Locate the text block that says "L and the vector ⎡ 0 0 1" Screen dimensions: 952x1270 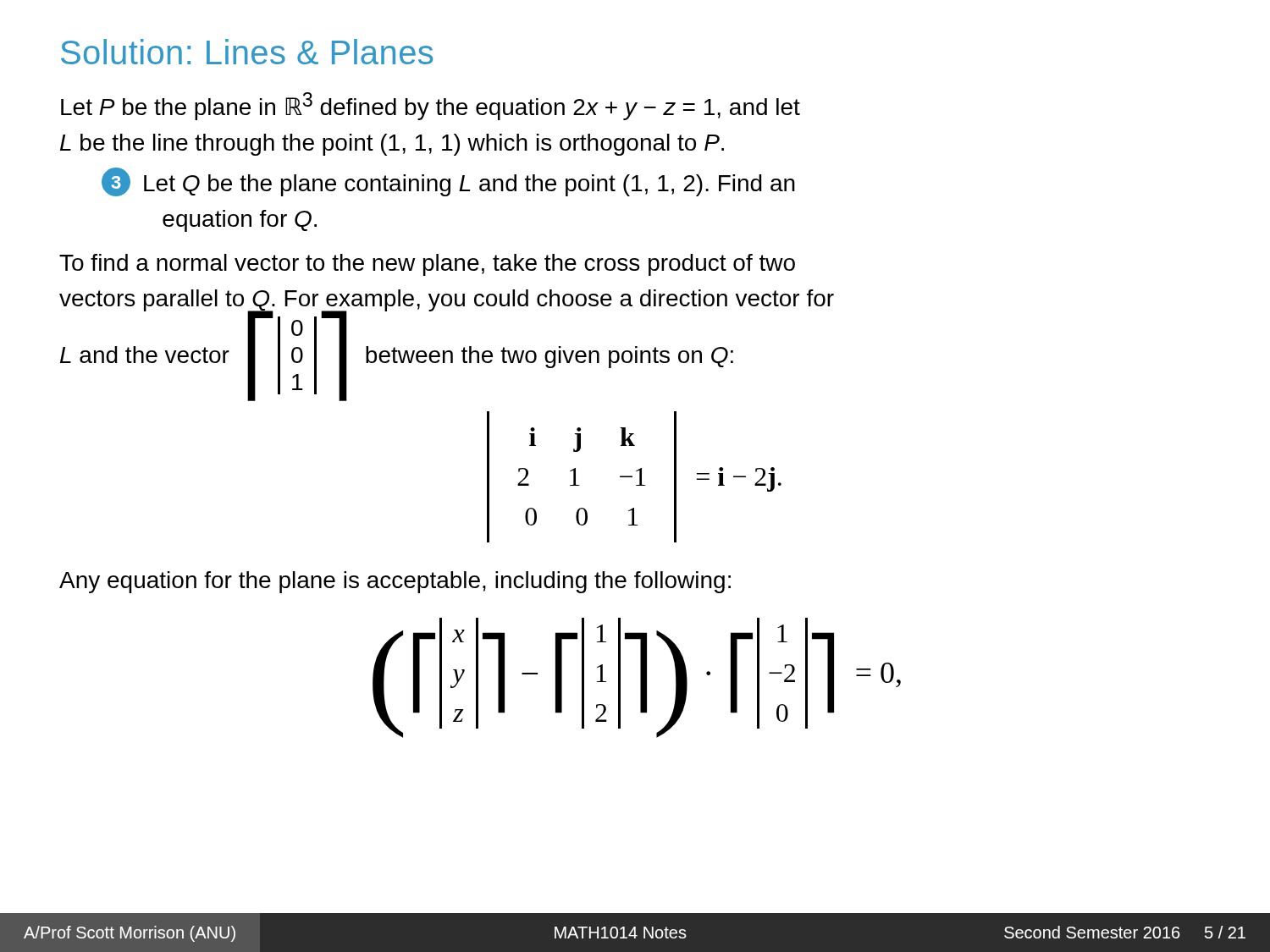tap(397, 356)
